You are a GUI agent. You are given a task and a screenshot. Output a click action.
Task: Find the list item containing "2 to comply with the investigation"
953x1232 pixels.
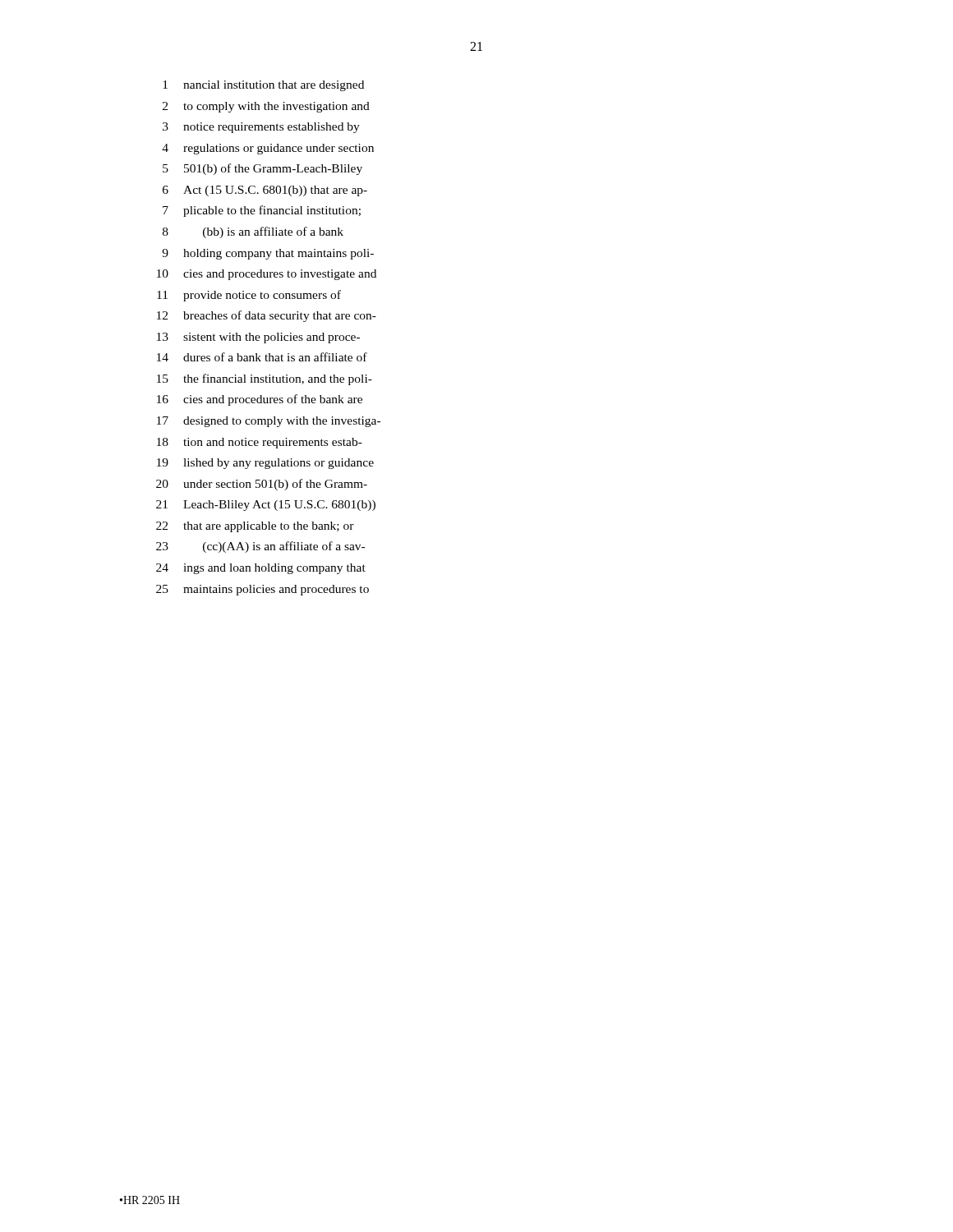(266, 107)
